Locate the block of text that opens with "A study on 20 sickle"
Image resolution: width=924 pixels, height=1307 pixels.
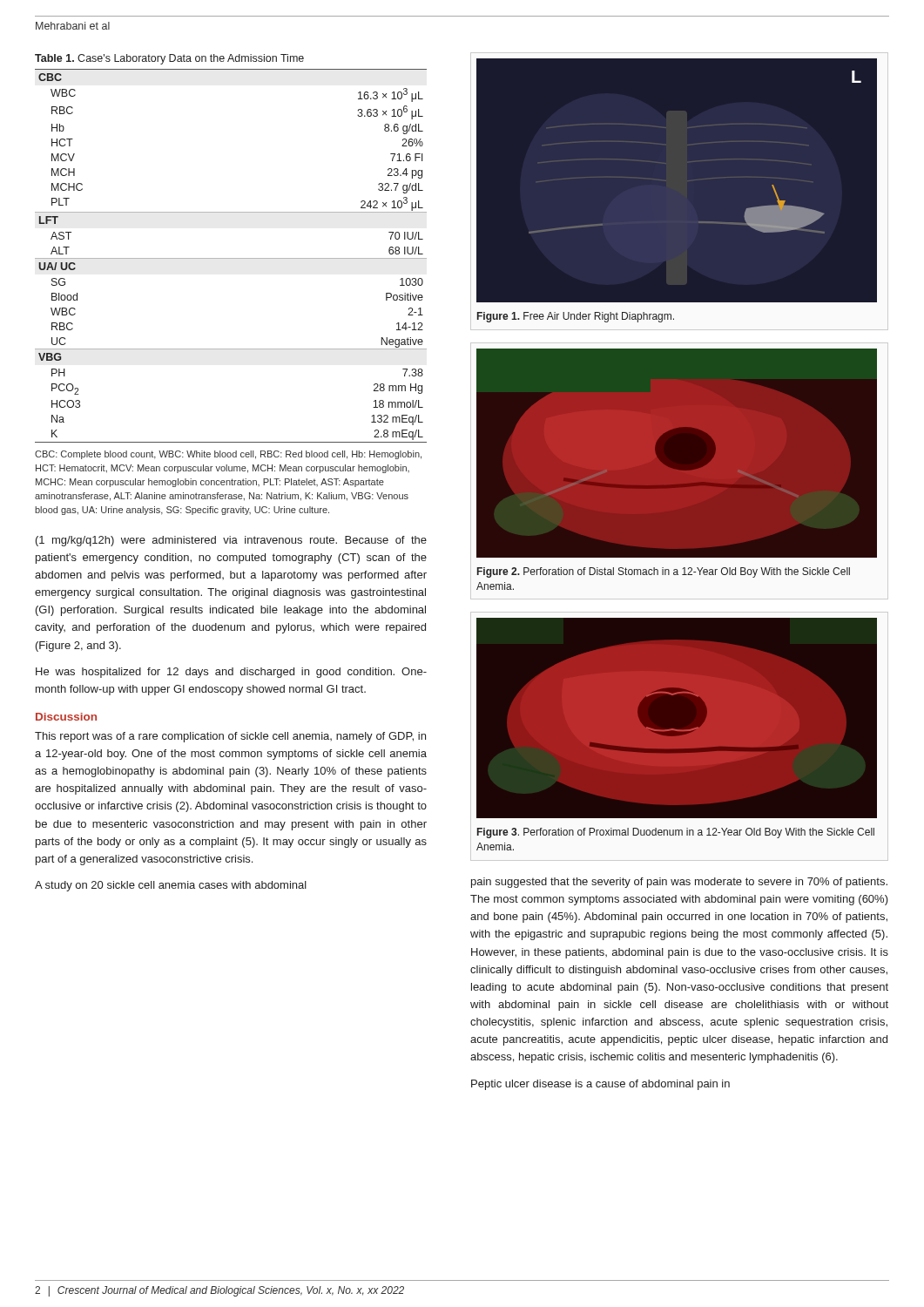[x=171, y=885]
